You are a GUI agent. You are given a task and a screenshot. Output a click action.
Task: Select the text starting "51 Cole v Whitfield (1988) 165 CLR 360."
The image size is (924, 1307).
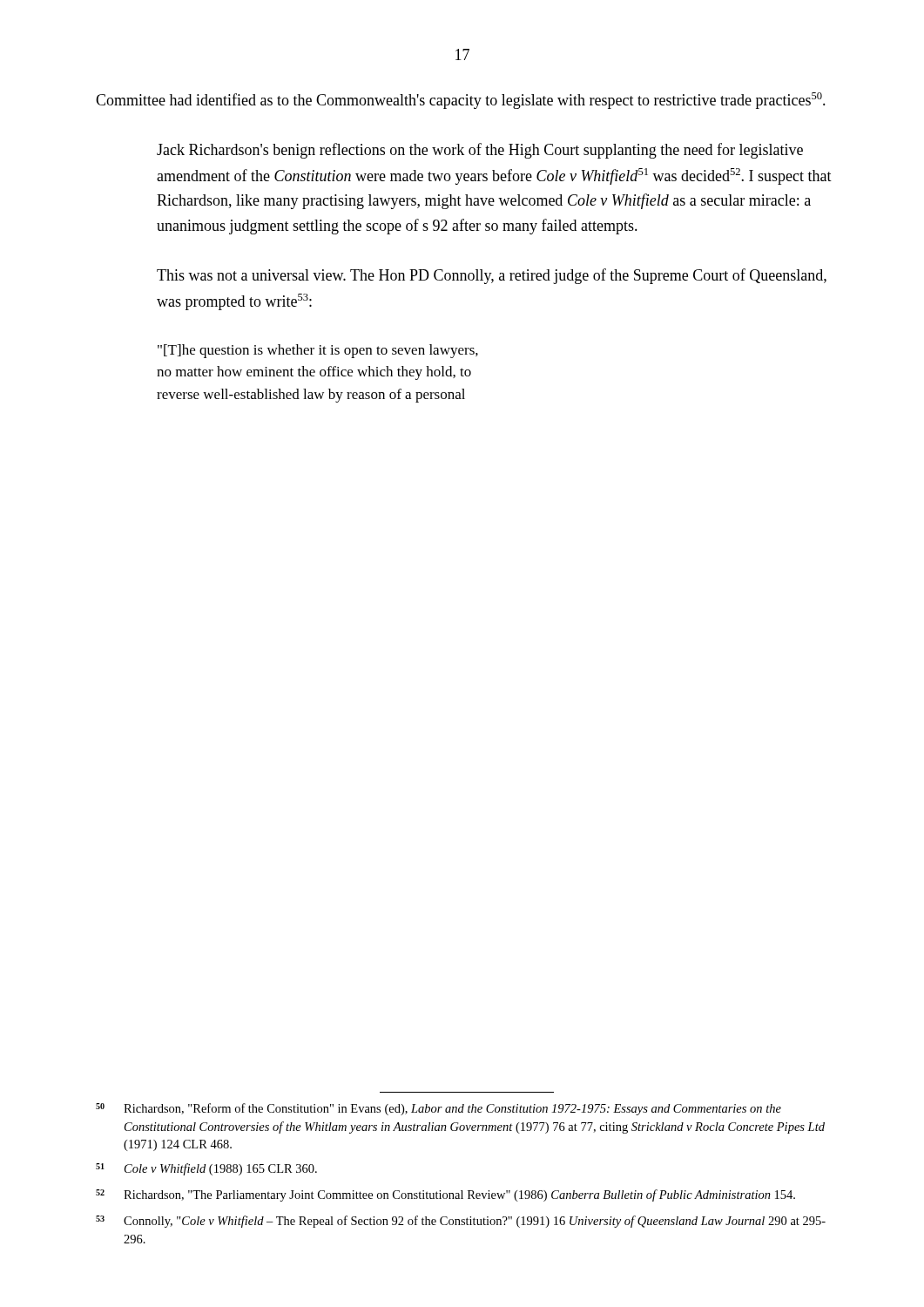point(207,1170)
